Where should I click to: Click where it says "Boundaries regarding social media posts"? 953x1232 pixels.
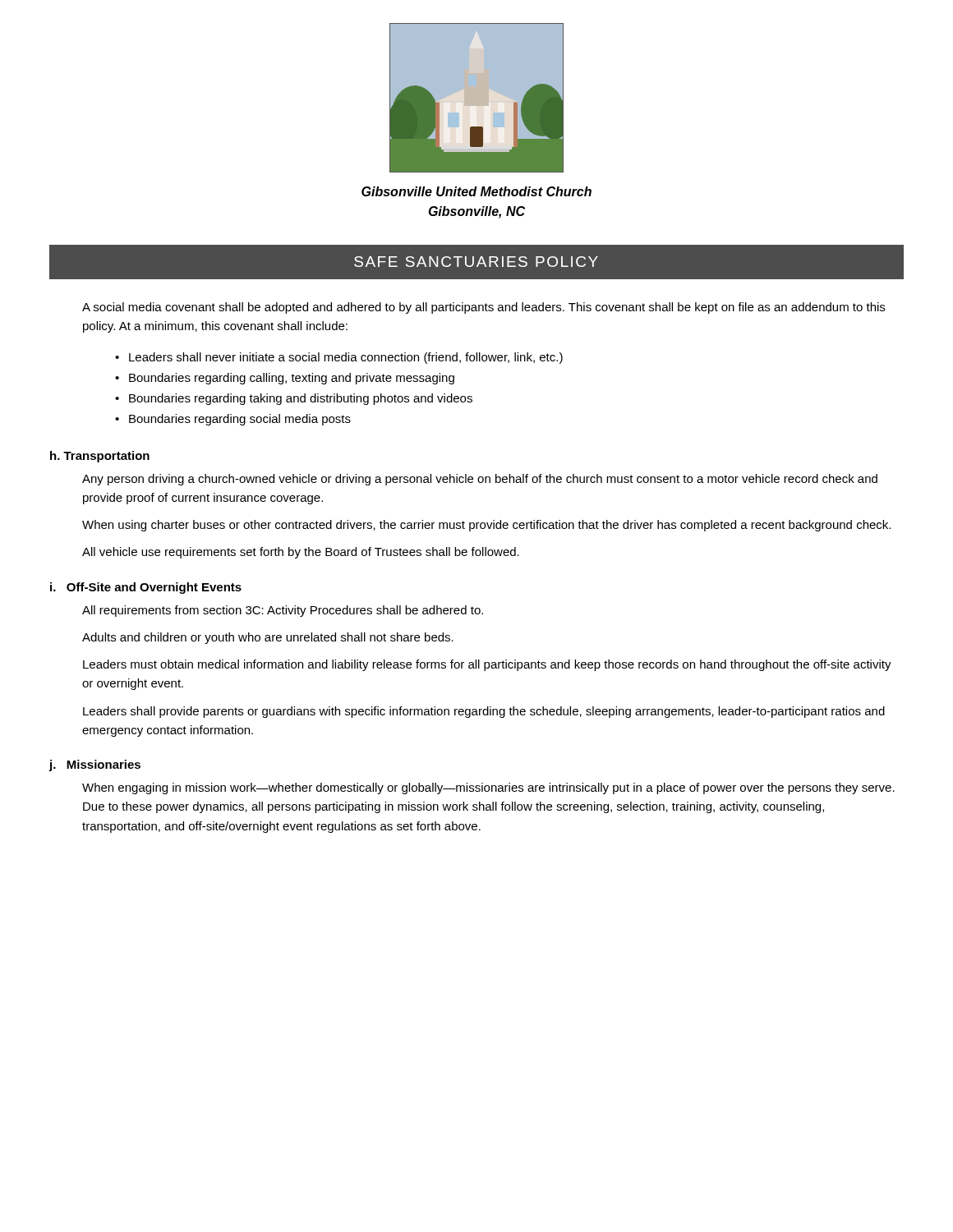[x=239, y=419]
